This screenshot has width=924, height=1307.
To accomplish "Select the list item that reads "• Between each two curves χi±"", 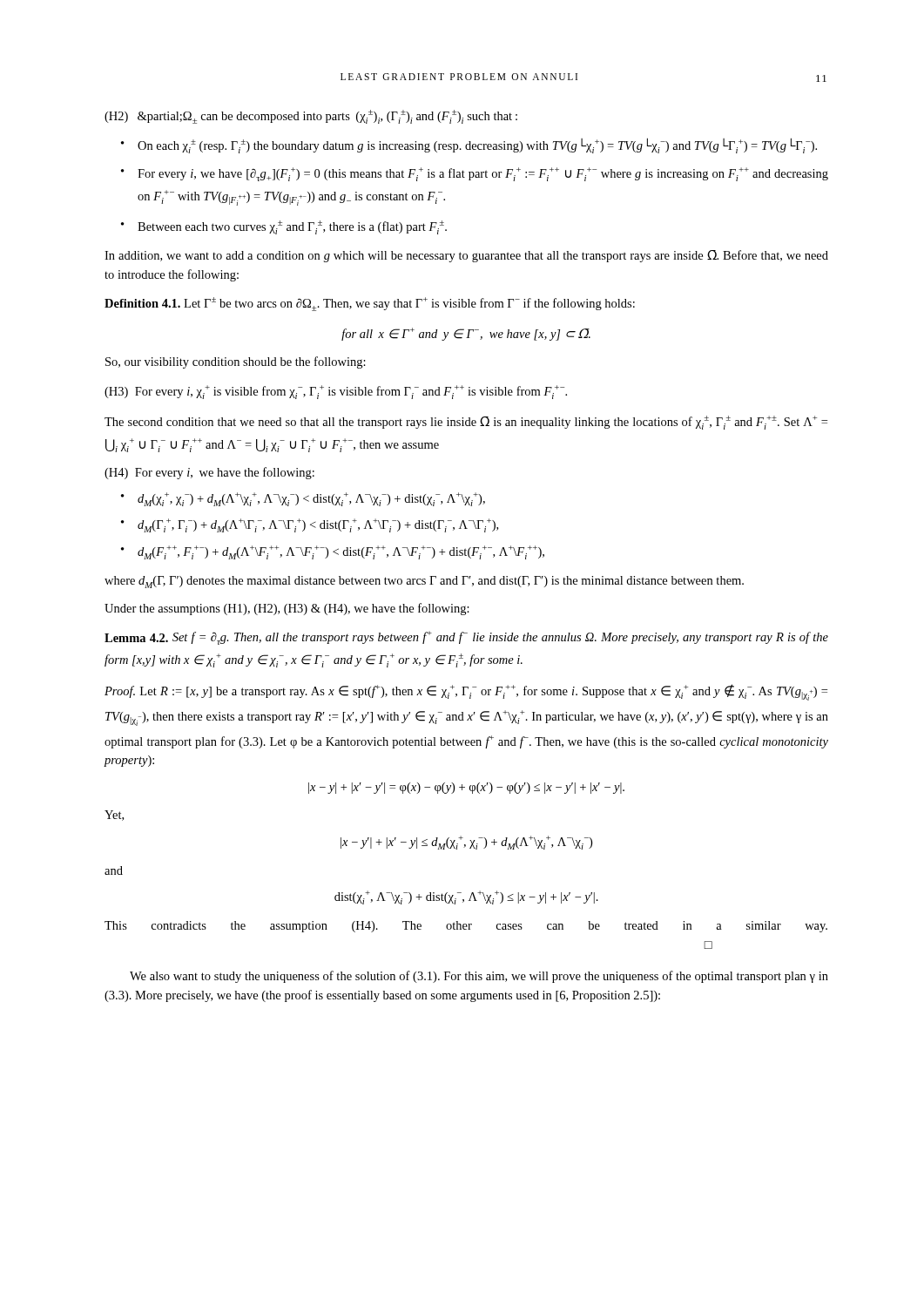I will pyautogui.click(x=284, y=226).
